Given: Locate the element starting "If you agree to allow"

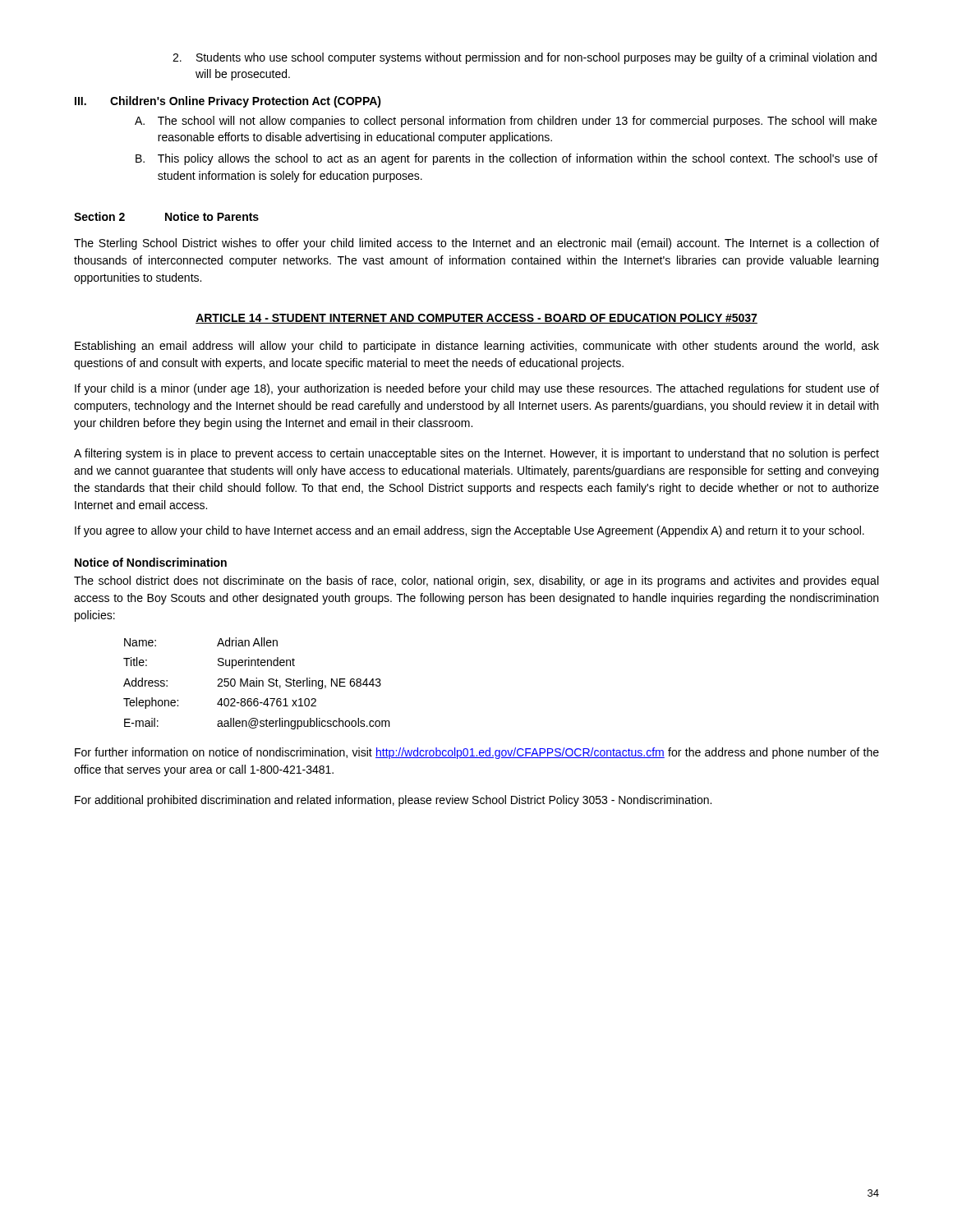Looking at the screenshot, I should tap(469, 531).
